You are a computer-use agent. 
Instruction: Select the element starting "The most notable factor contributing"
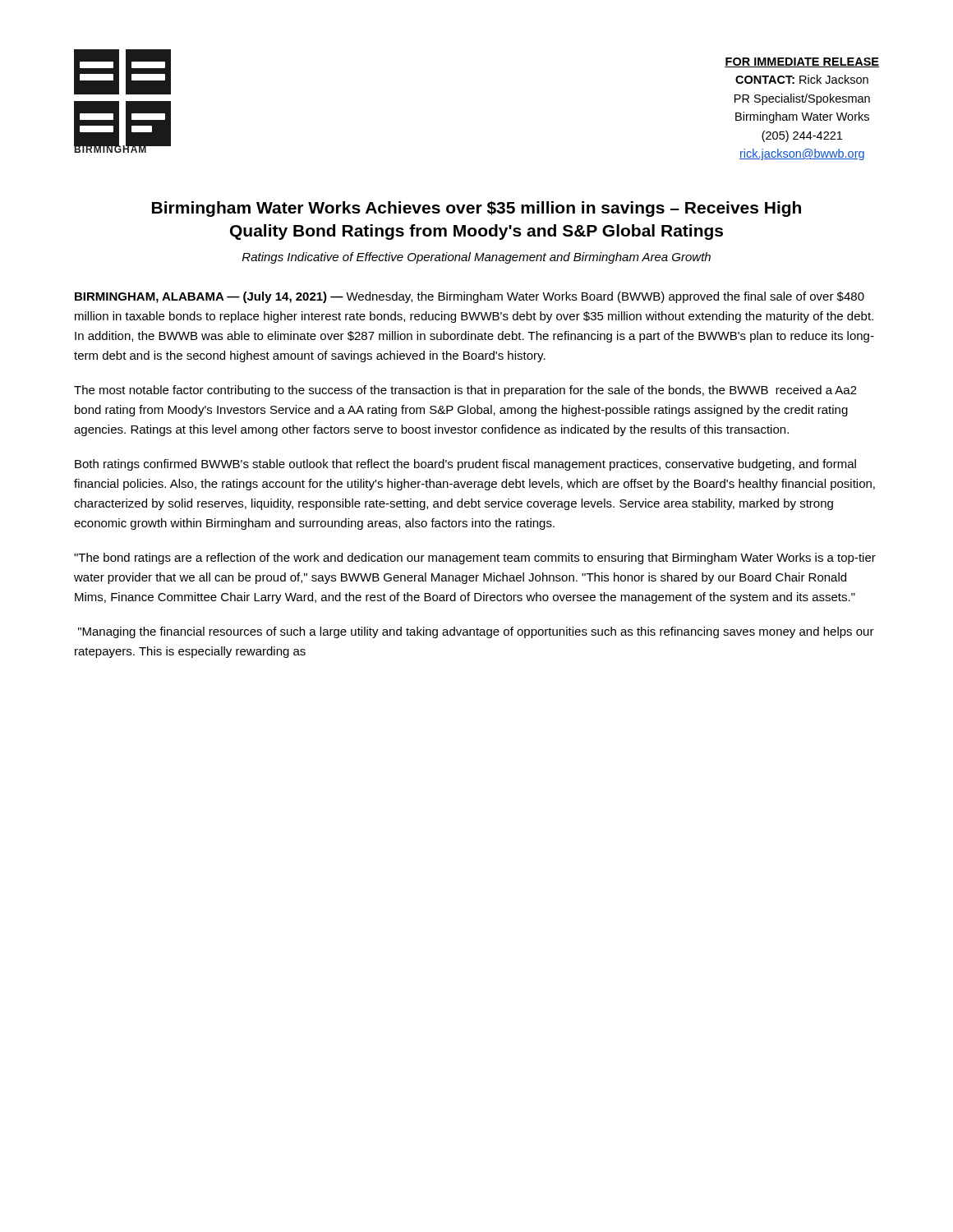click(x=465, y=409)
